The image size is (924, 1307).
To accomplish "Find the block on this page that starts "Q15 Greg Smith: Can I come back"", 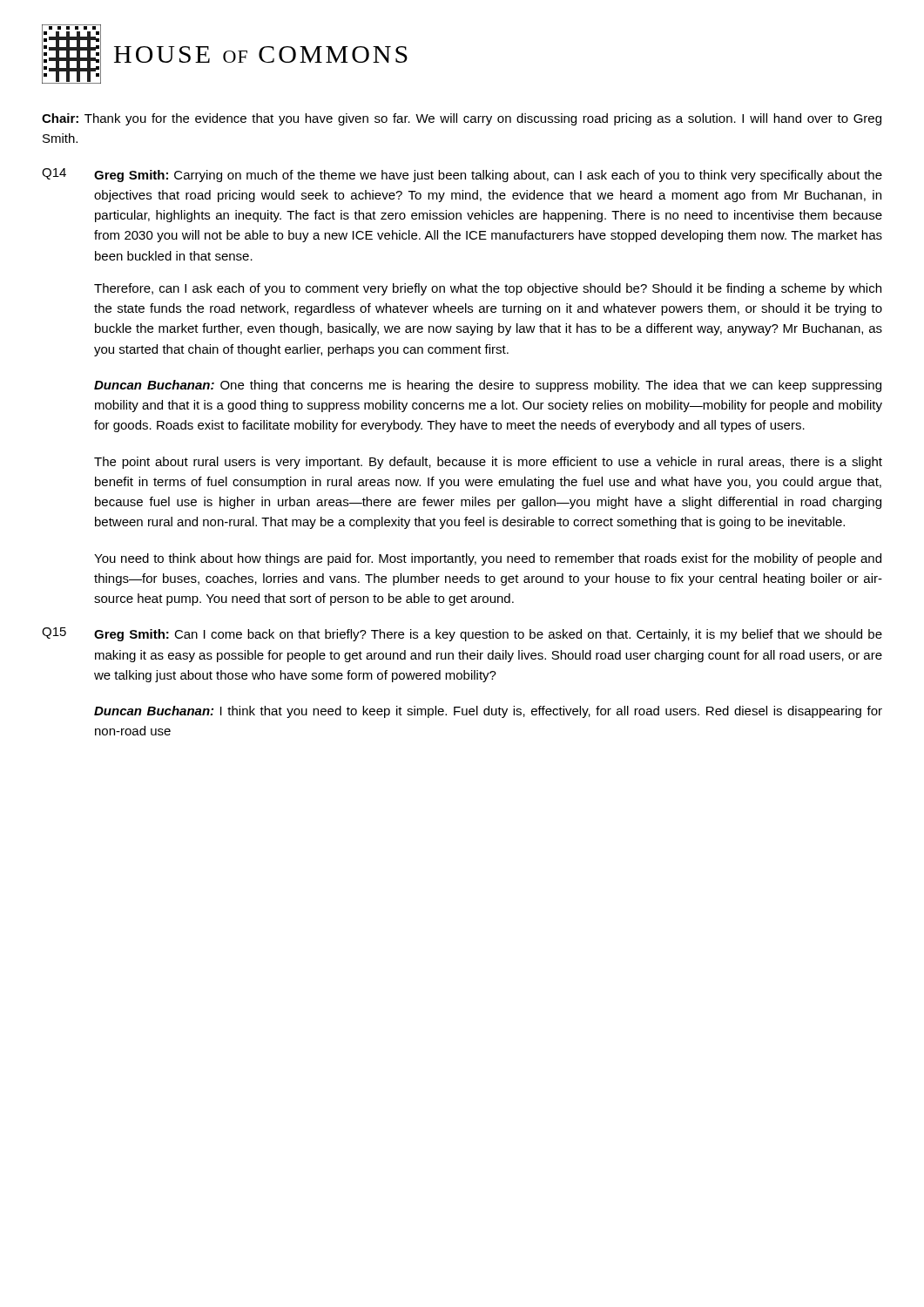I will [x=462, y=654].
